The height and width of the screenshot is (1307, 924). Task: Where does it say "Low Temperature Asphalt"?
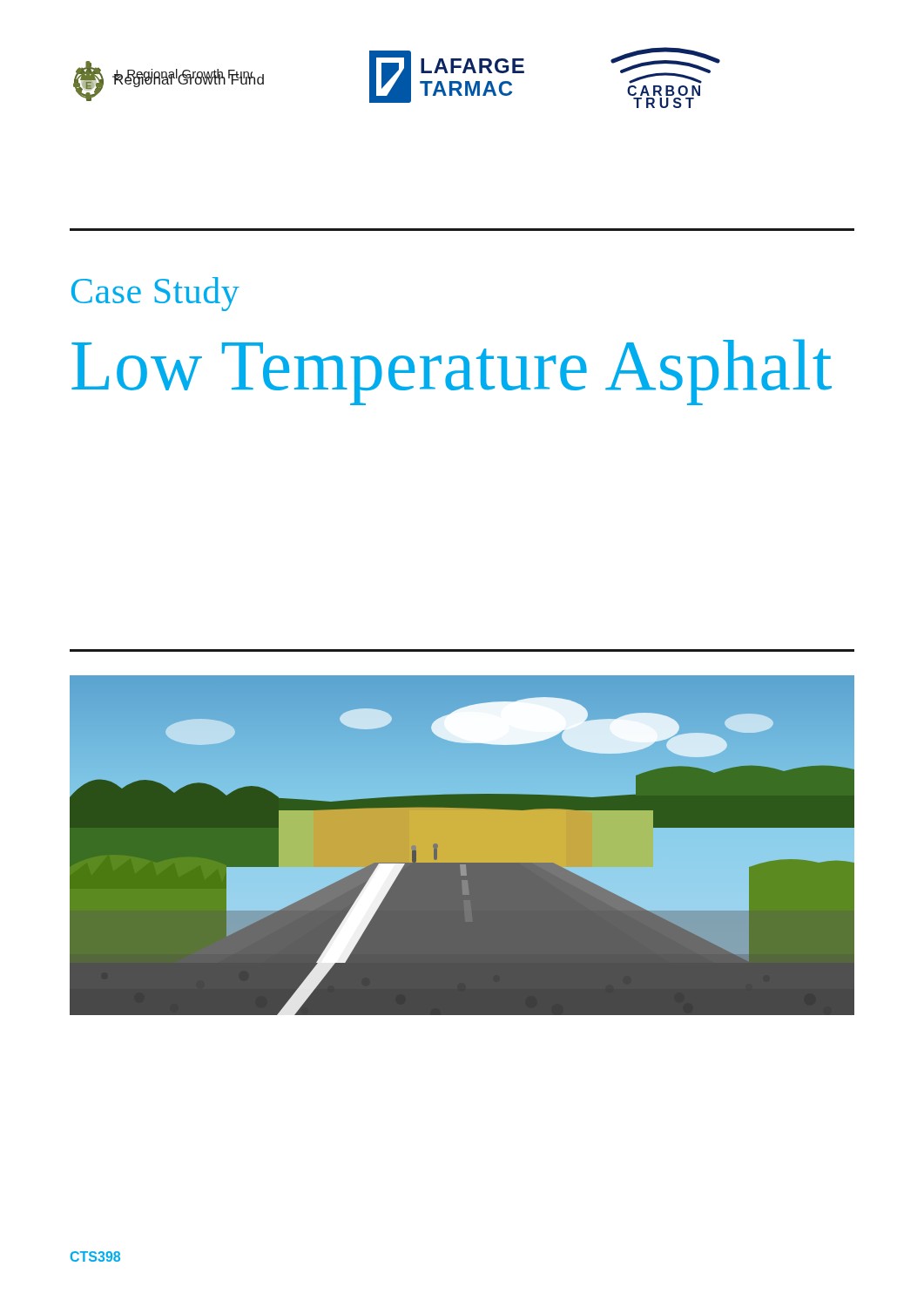point(451,366)
